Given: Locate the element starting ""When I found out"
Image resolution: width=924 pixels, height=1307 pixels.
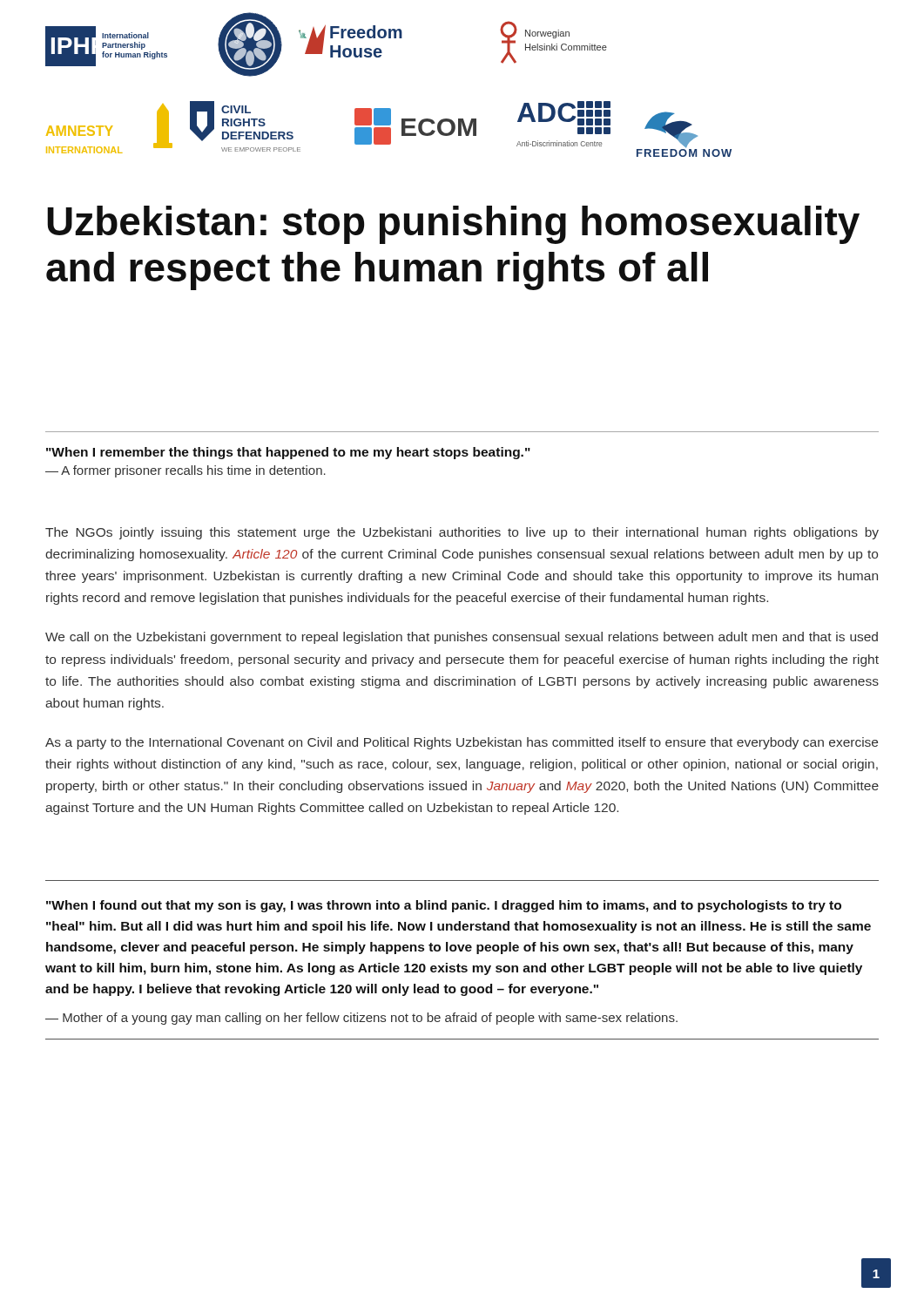Looking at the screenshot, I should tap(462, 960).
